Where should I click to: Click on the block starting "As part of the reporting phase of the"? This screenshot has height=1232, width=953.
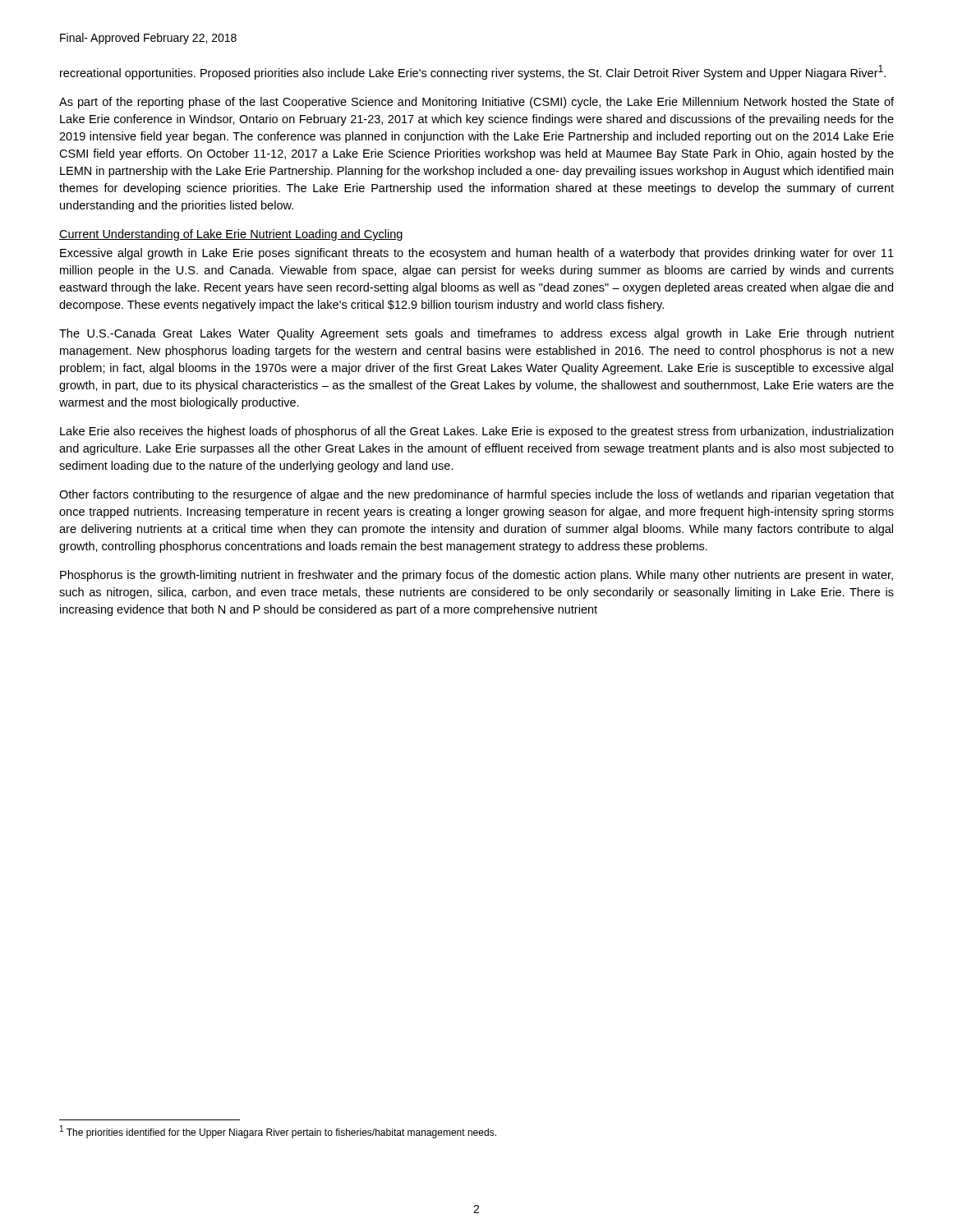pos(476,154)
